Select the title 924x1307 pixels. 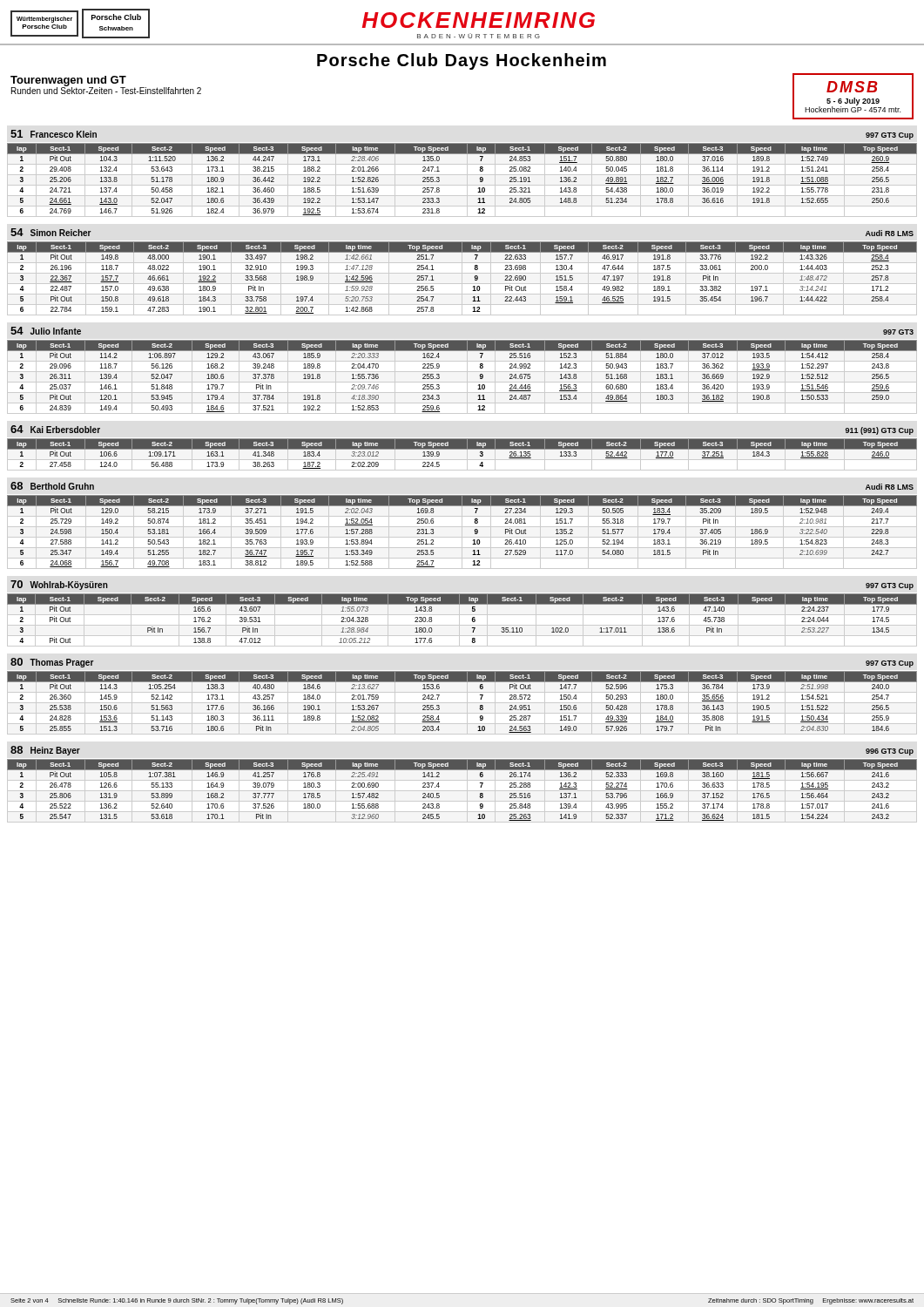(462, 60)
